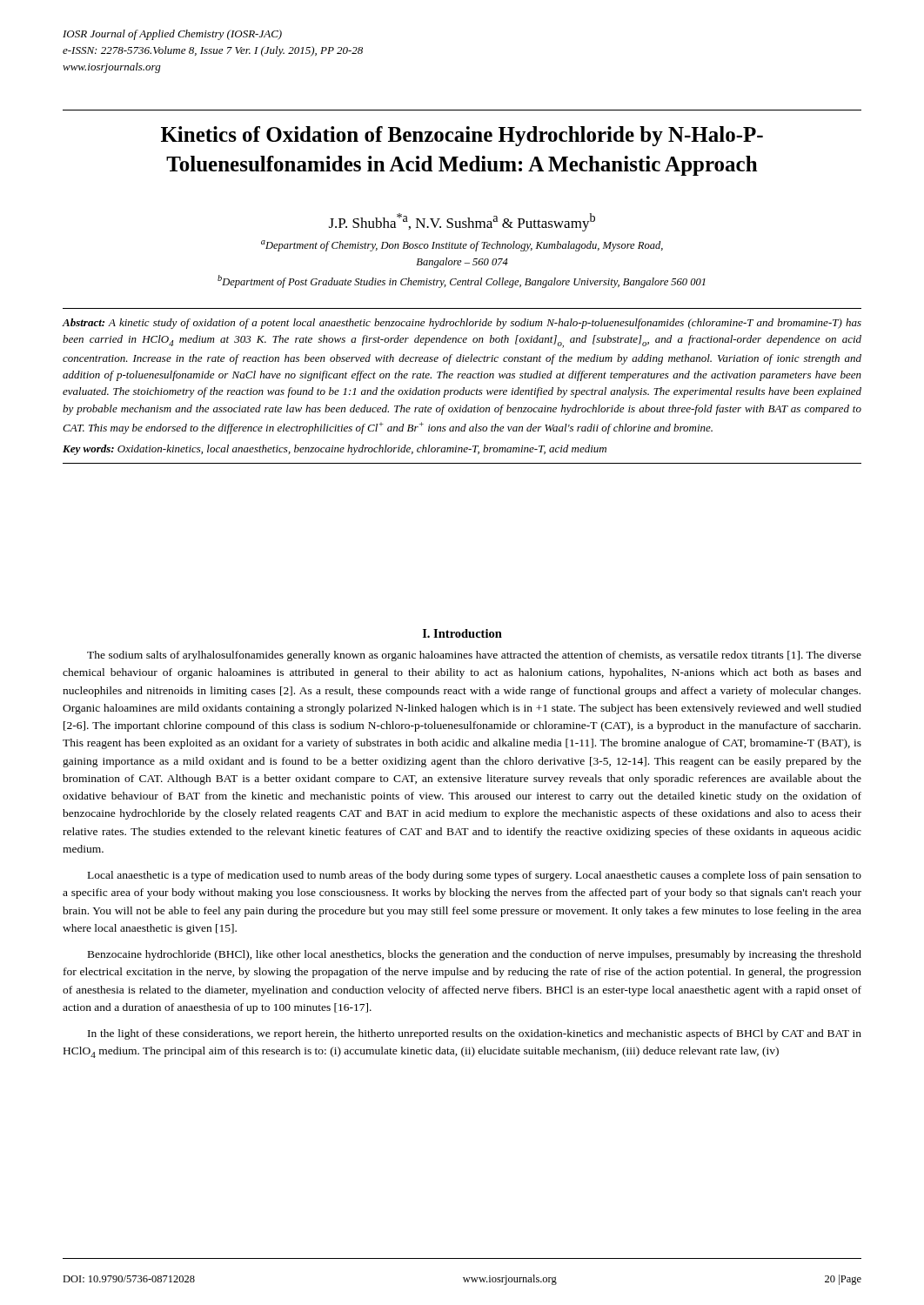This screenshot has height=1305, width=924.
Task: Where is the passage that starts "Abstract: A kinetic study of oxidation"?
Action: [462, 386]
